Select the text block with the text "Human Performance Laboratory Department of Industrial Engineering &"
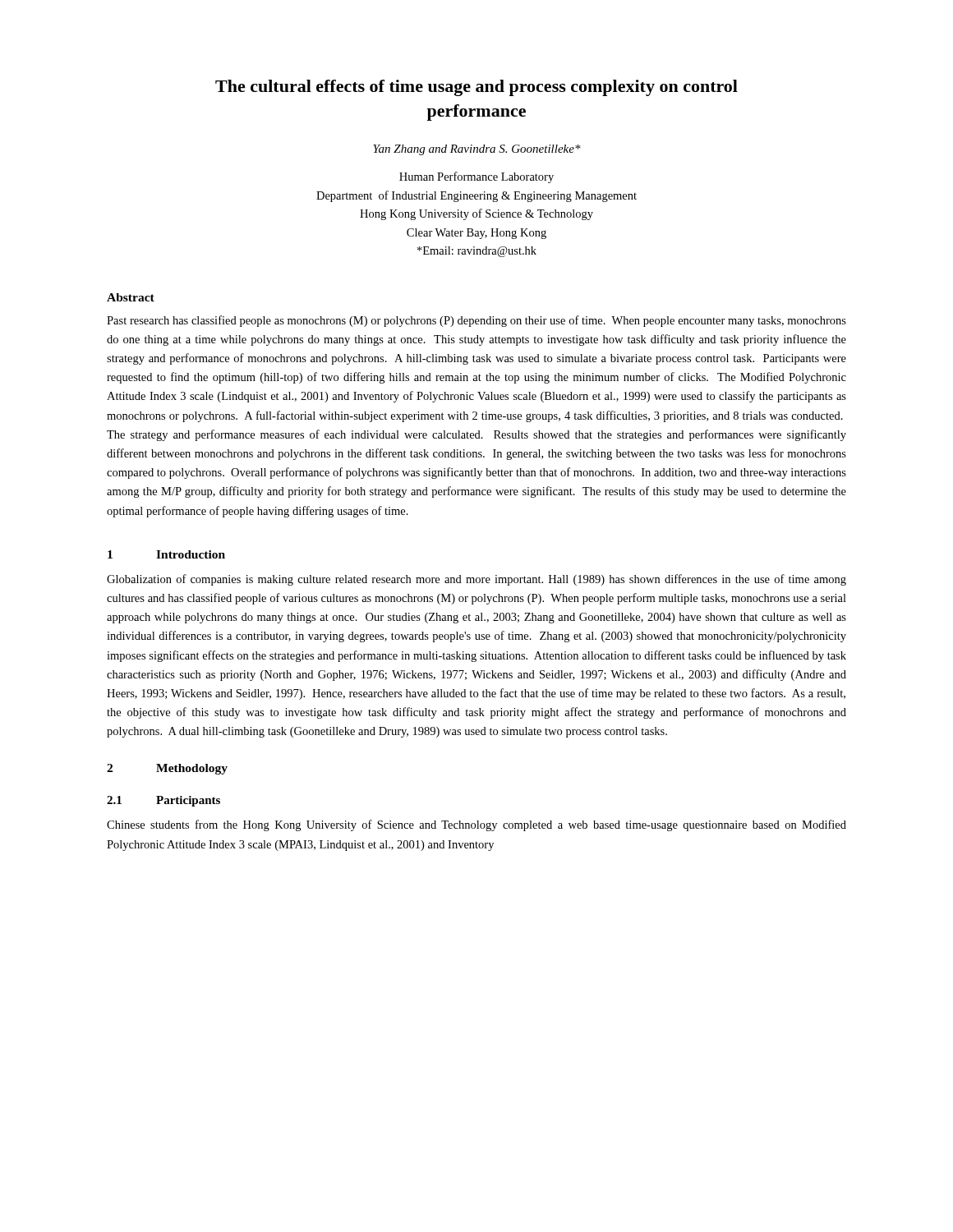The height and width of the screenshot is (1232, 953). click(x=476, y=214)
